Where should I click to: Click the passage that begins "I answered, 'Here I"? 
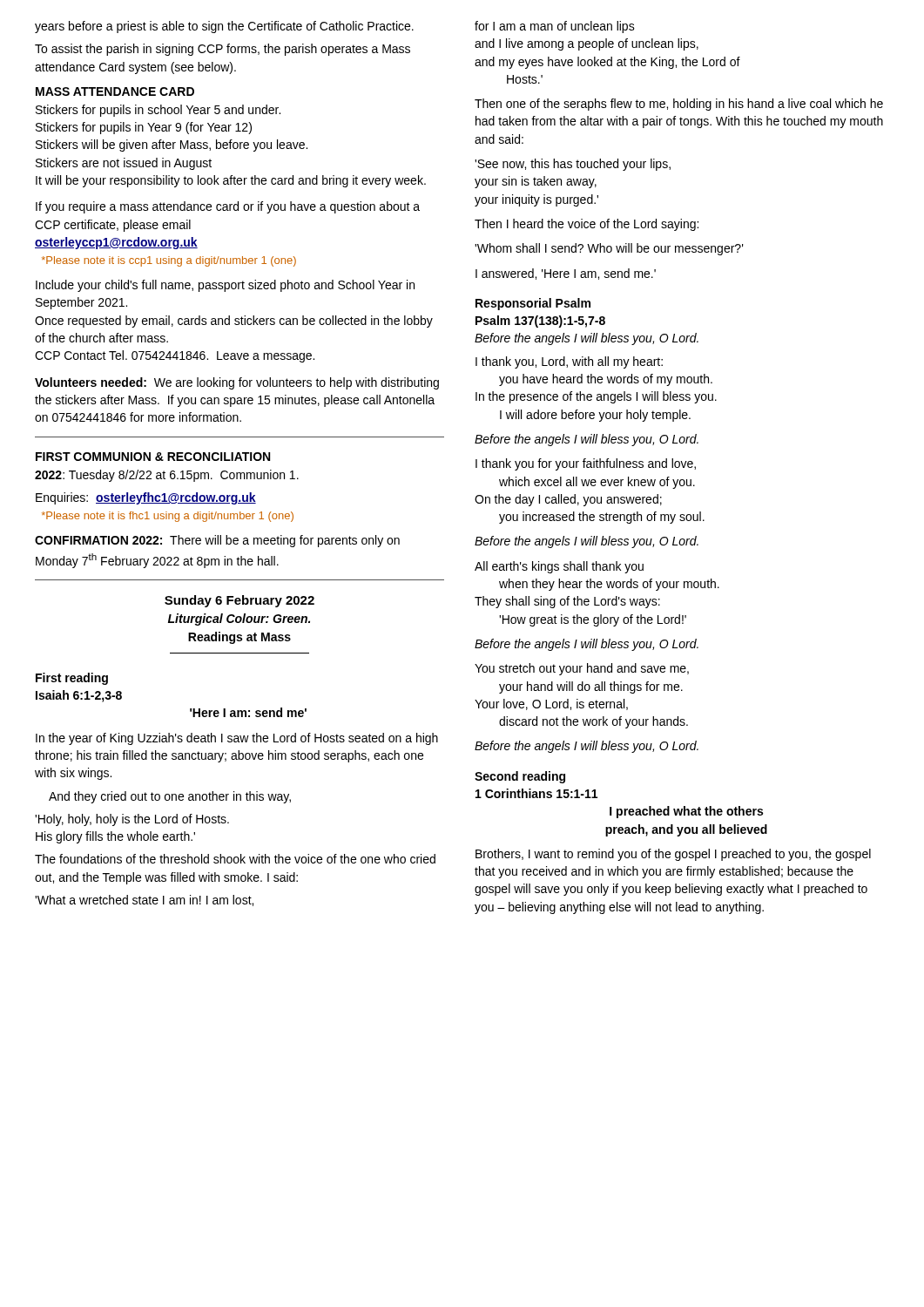coord(566,274)
